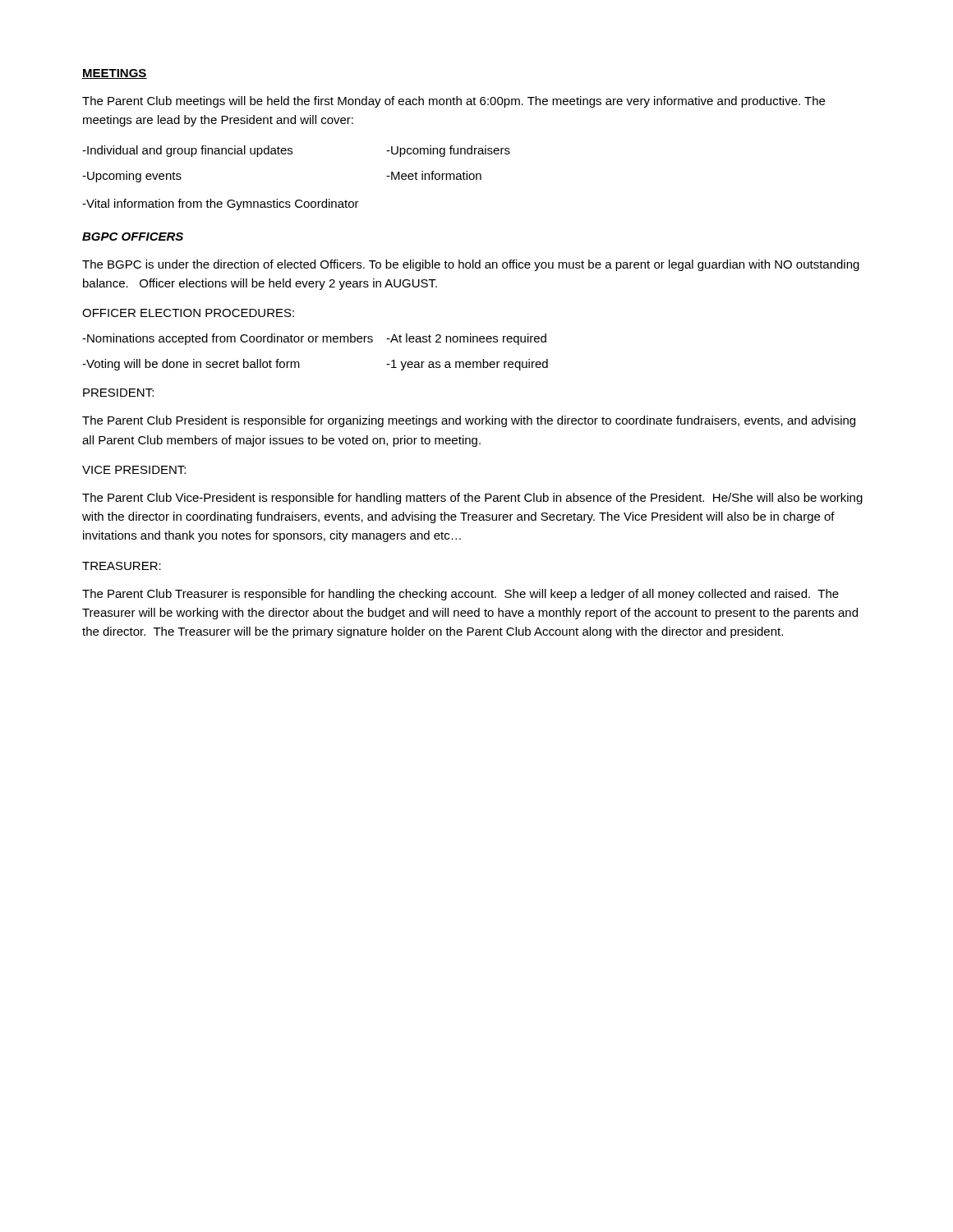Locate the text that says "VICE PRESIDENT:"

pyautogui.click(x=135, y=469)
